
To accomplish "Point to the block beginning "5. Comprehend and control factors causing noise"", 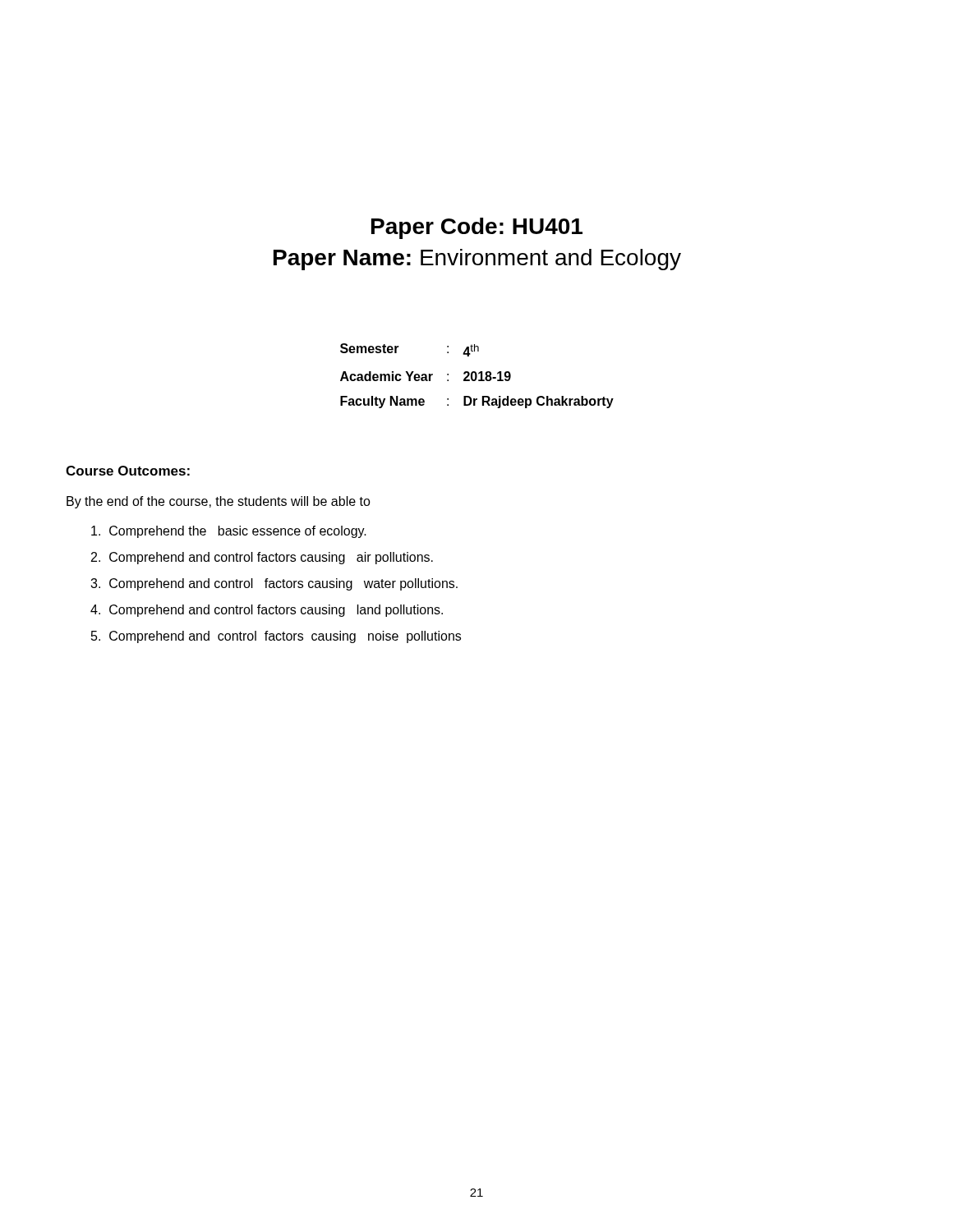I will pyautogui.click(x=276, y=636).
